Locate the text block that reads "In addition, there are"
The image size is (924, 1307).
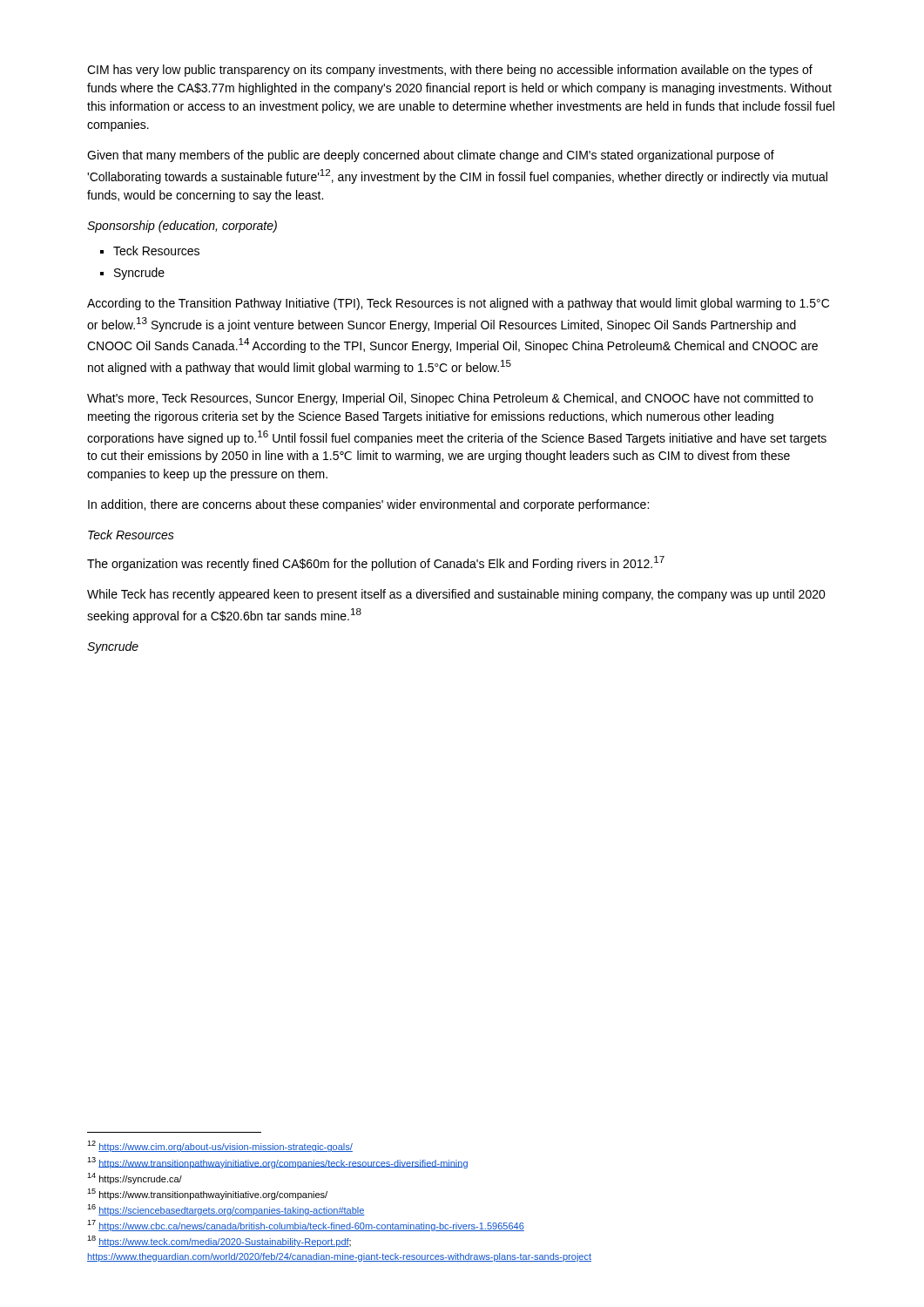click(x=462, y=505)
